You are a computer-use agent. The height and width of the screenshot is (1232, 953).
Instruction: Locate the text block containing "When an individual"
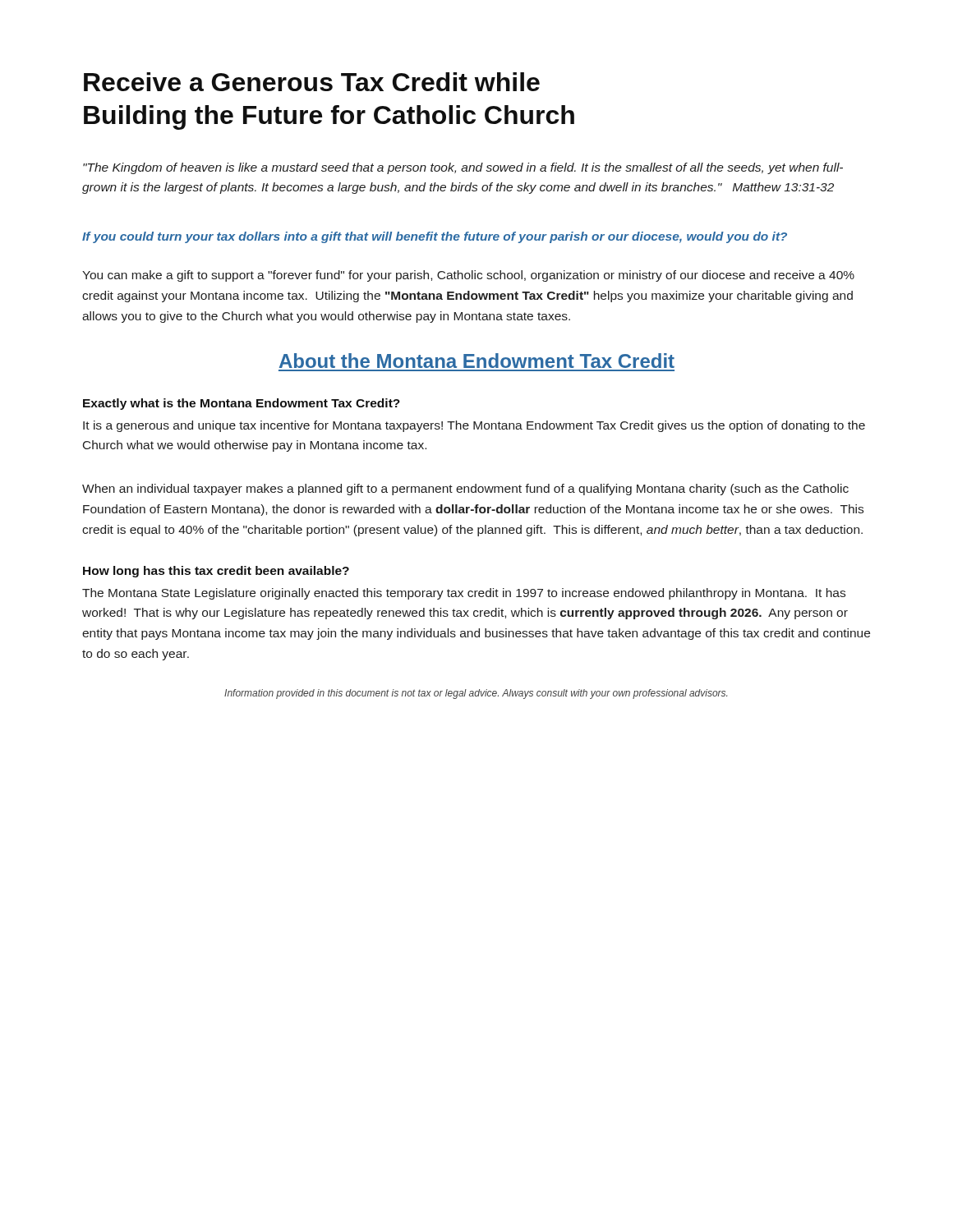click(x=473, y=509)
